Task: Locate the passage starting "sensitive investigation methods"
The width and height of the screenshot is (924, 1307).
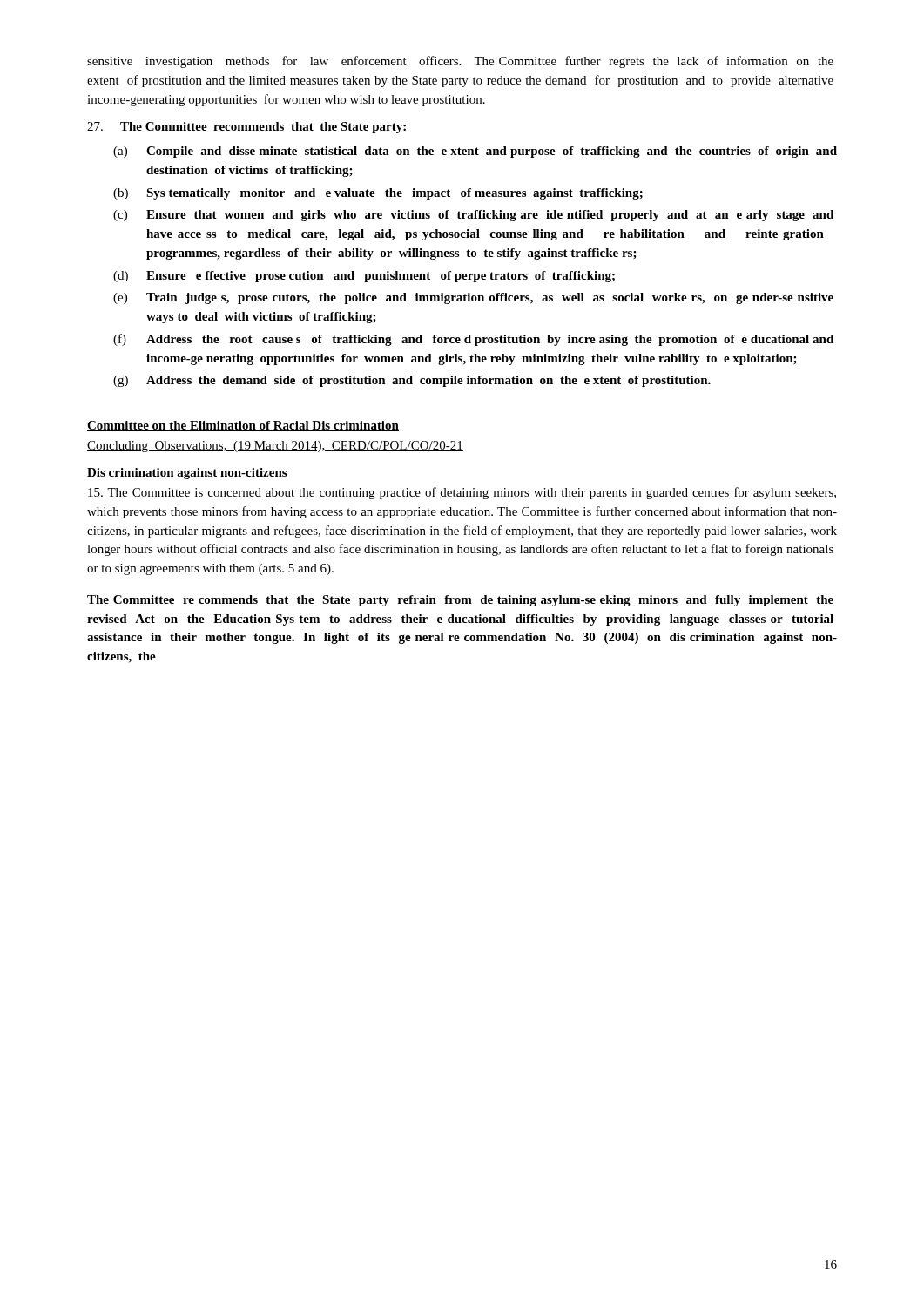Action: tap(462, 80)
